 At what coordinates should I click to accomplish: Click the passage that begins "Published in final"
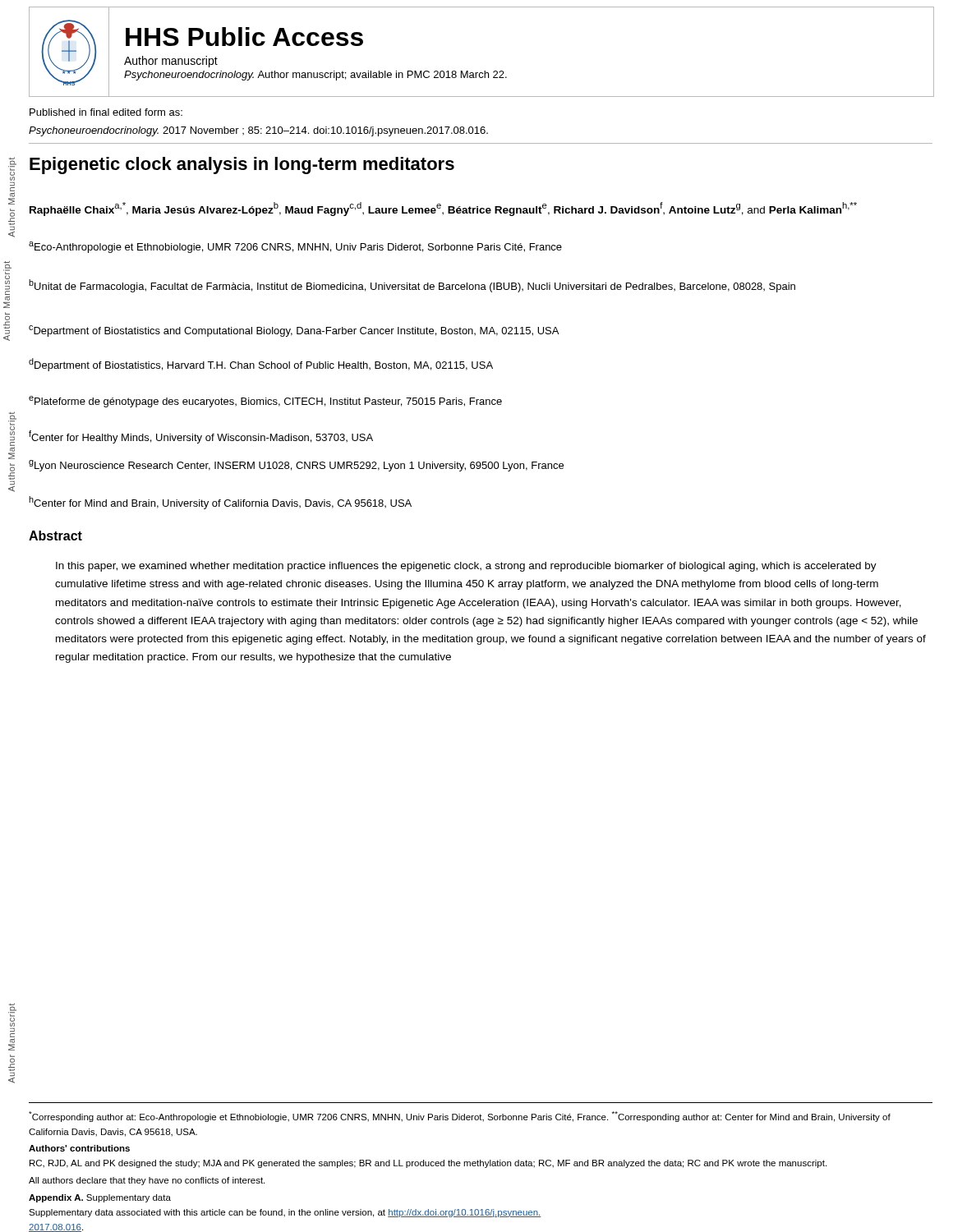[259, 121]
